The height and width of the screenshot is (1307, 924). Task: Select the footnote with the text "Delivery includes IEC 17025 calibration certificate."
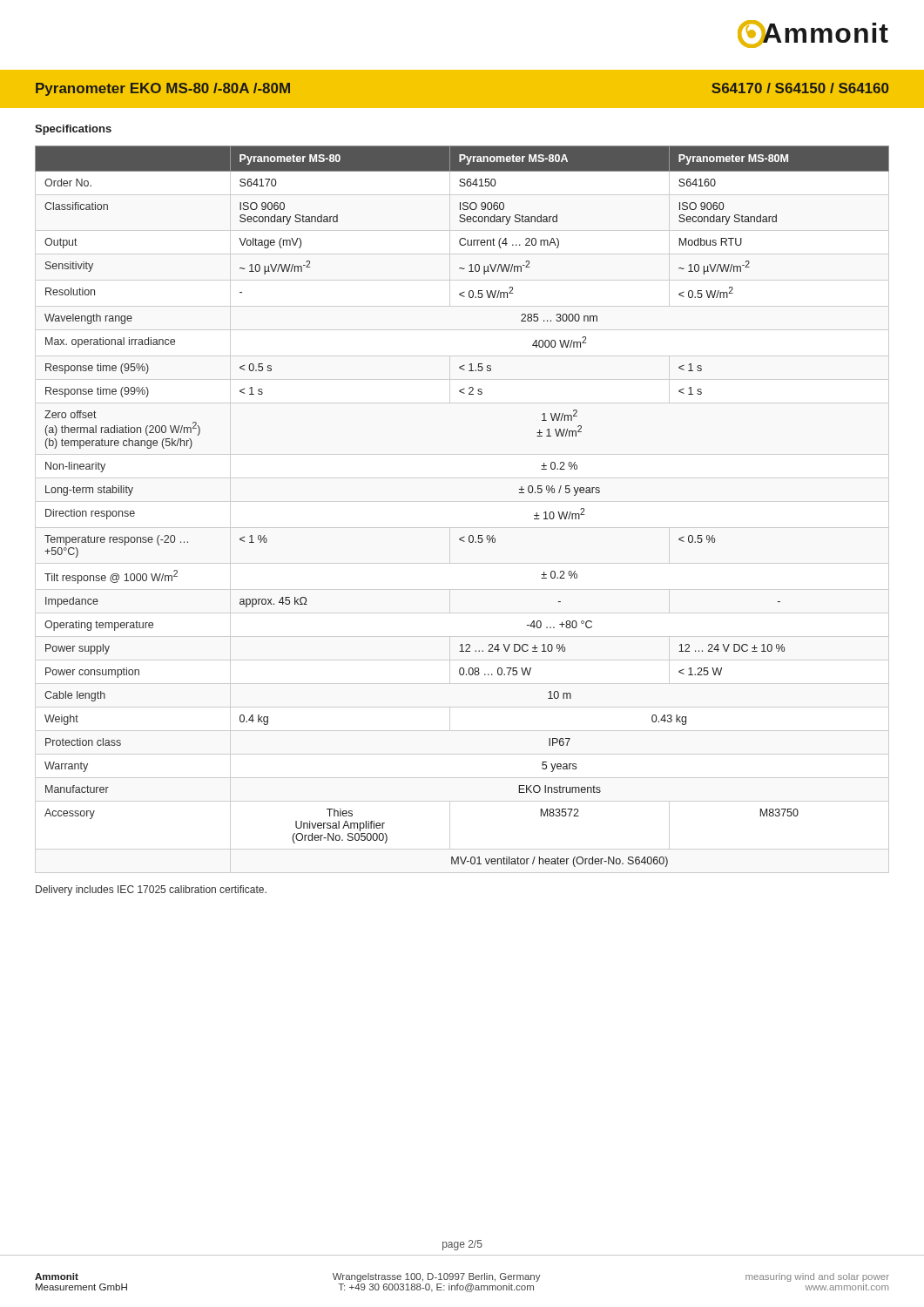(151, 890)
